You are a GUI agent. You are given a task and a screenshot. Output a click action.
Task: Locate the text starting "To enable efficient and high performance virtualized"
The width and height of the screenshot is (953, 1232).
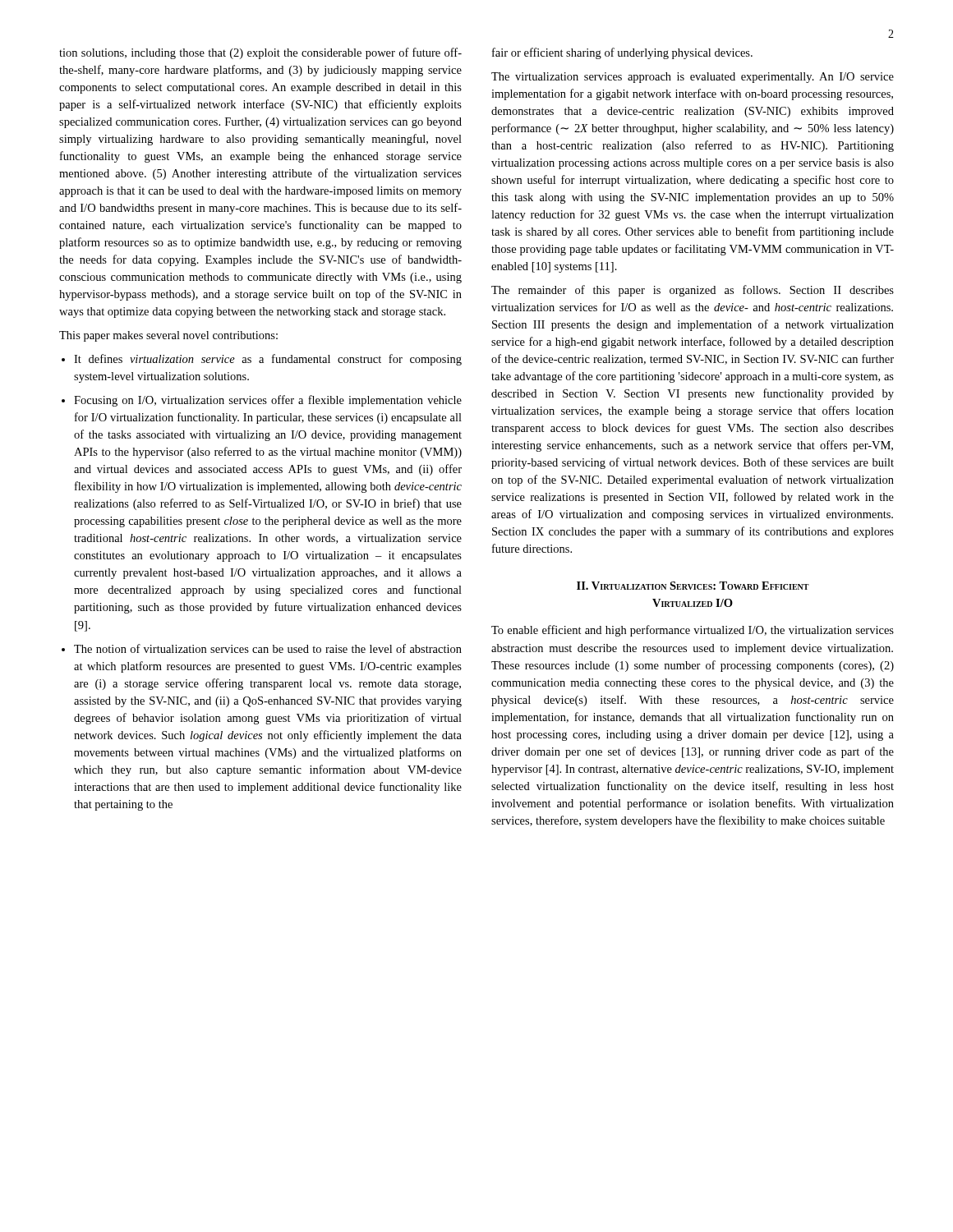pyautogui.click(x=693, y=726)
